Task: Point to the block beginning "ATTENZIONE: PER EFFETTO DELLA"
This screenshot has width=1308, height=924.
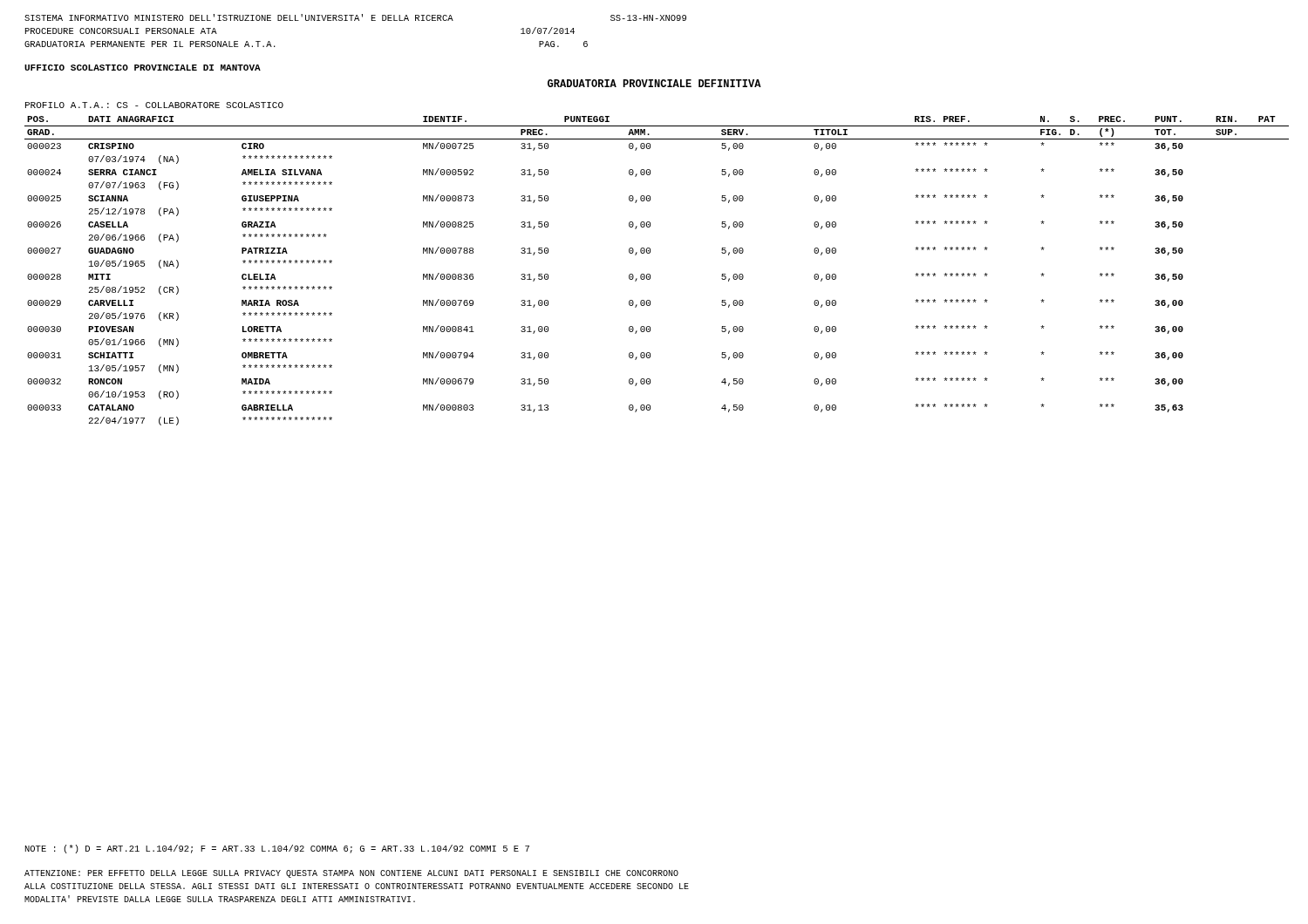Action: [357, 887]
